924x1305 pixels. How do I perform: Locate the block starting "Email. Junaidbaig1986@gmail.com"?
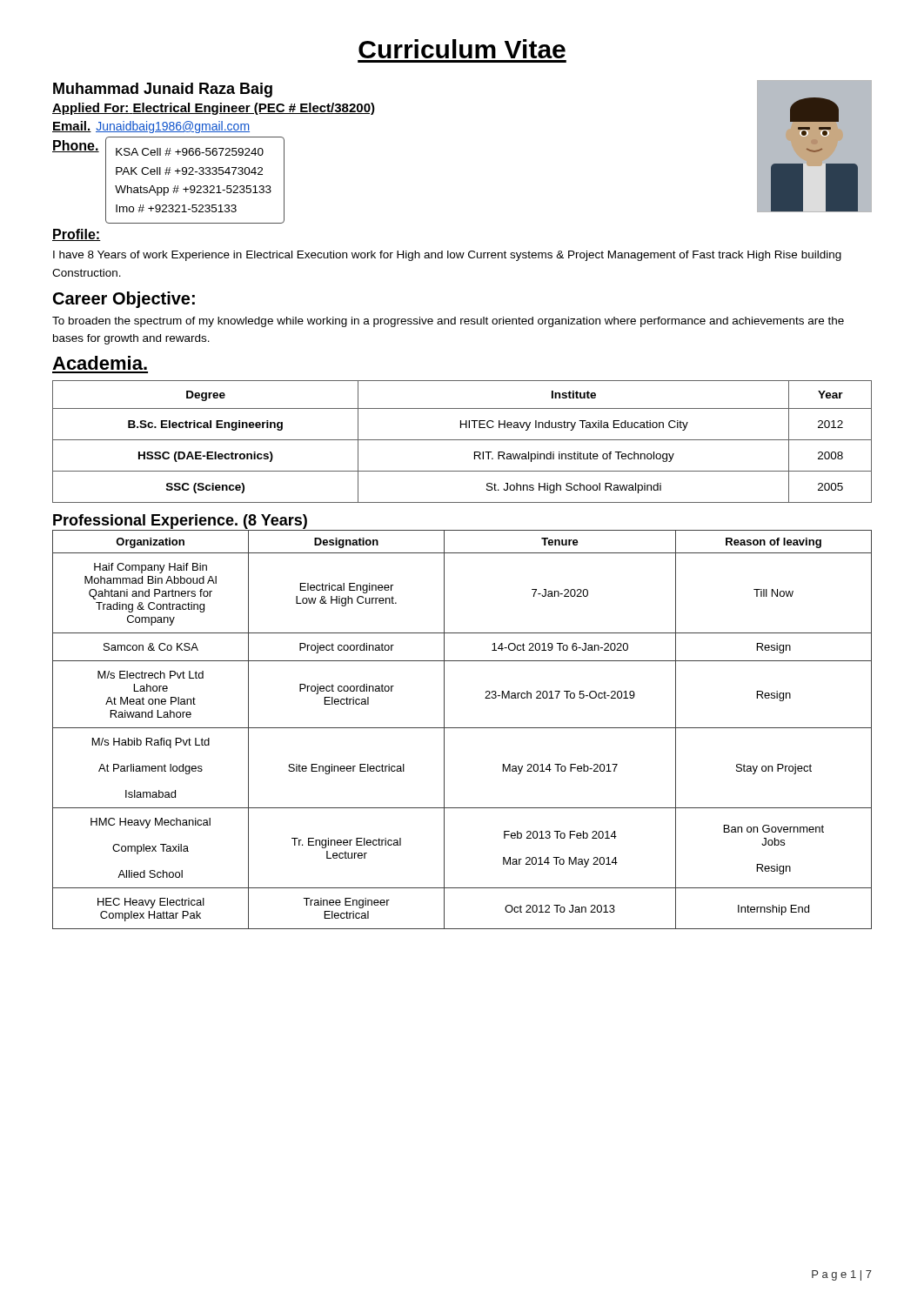click(151, 126)
